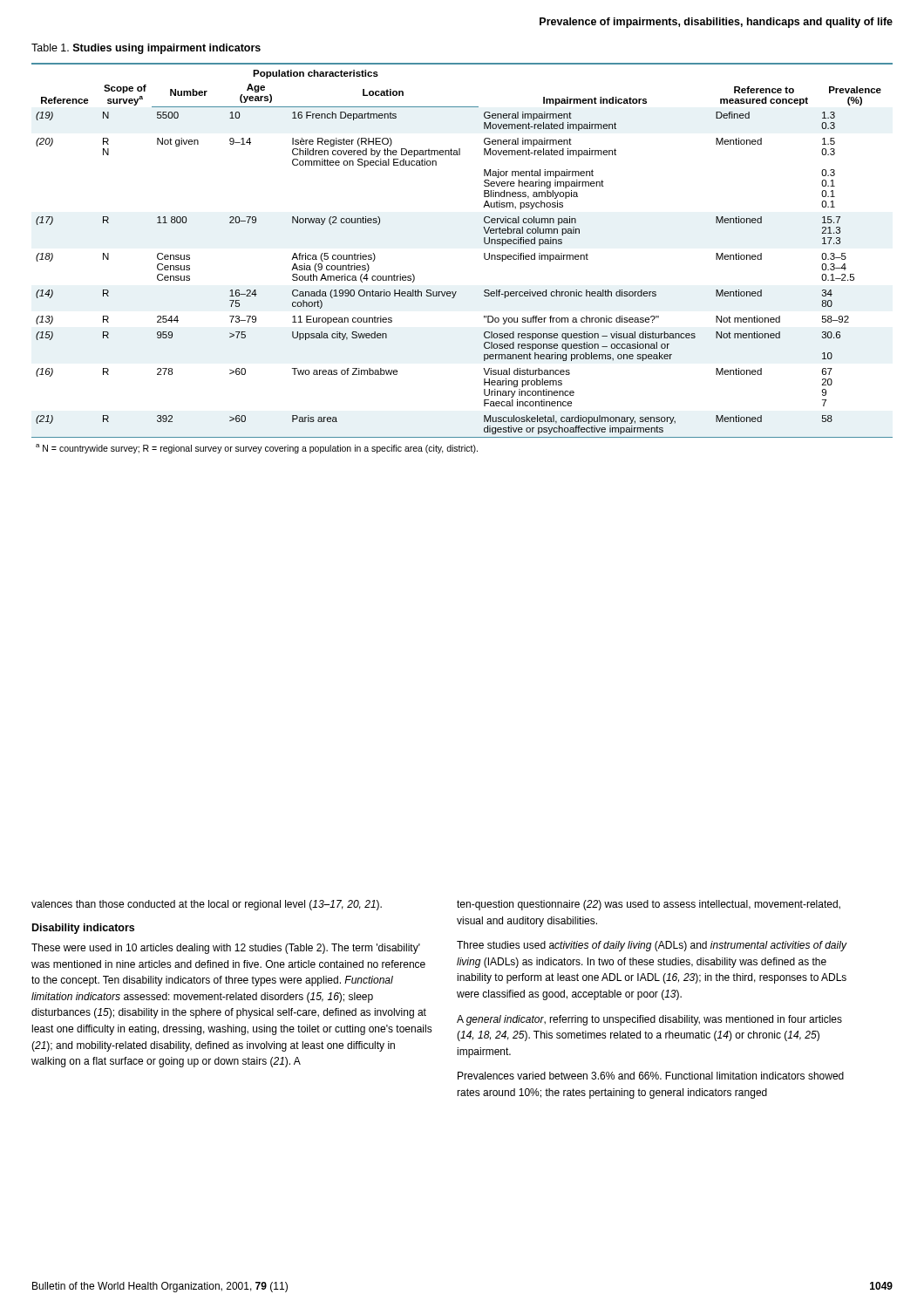This screenshot has width=924, height=1308.
Task: Click the passage that begins "These were used in 10 articles dealing"
Action: (232, 1005)
